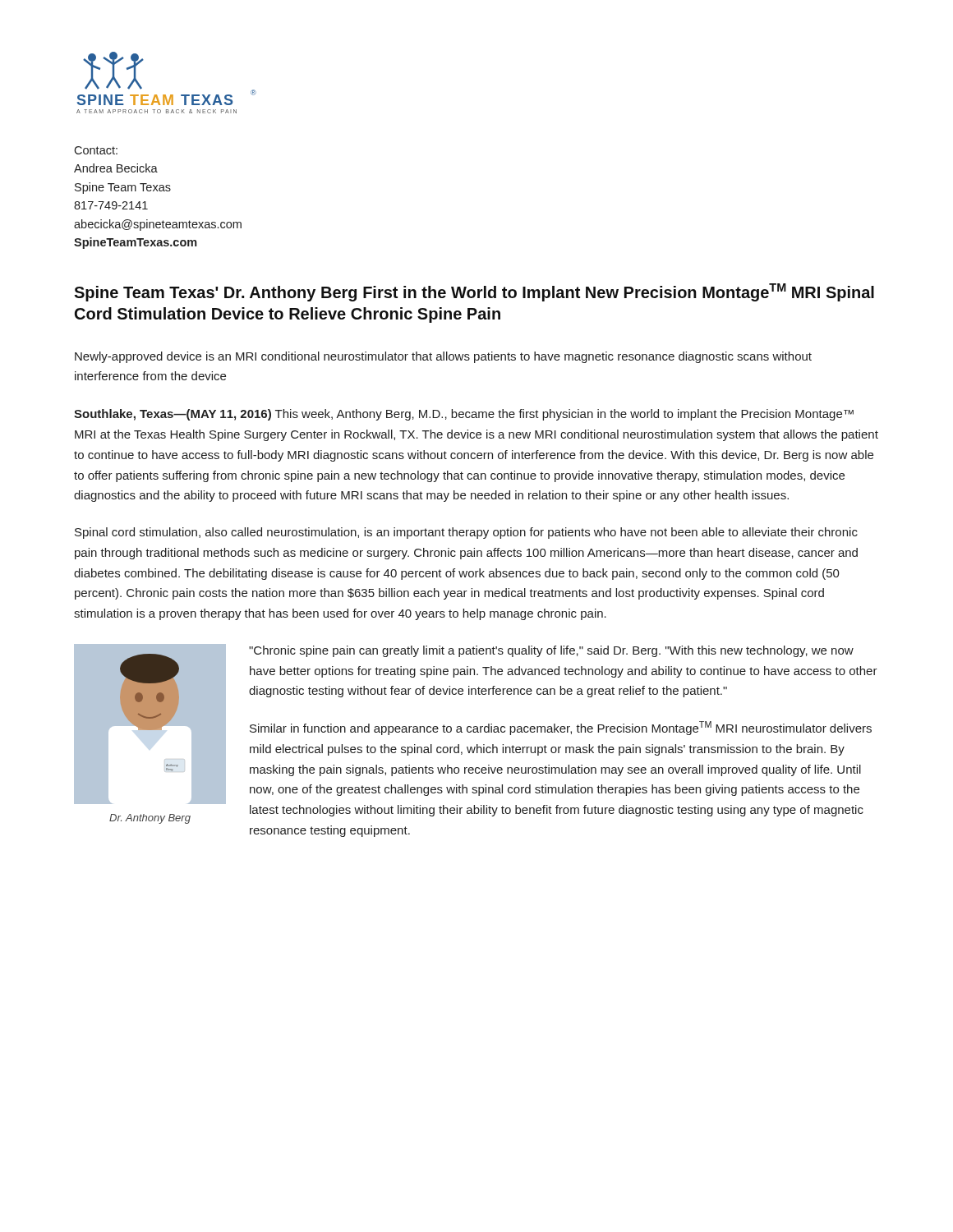Where is the passage that starts ""Chronic spine pain can greatly limit a"?
This screenshot has width=953, height=1232.
563,670
